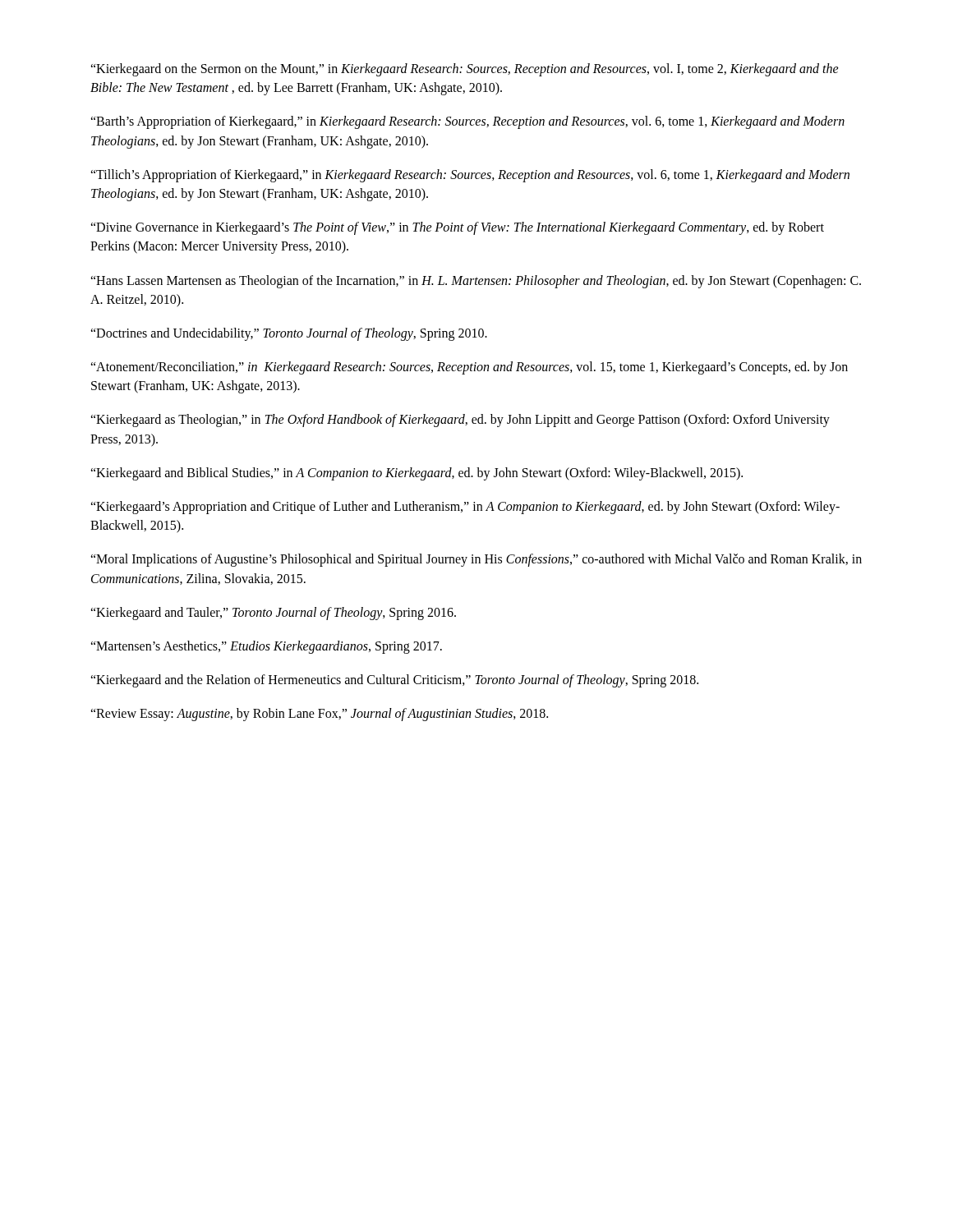This screenshot has width=953, height=1232.
Task: Locate the text block starting "“Kierkegaard and Tauler,” Toronto Journal of Theology,"
Action: tap(274, 612)
